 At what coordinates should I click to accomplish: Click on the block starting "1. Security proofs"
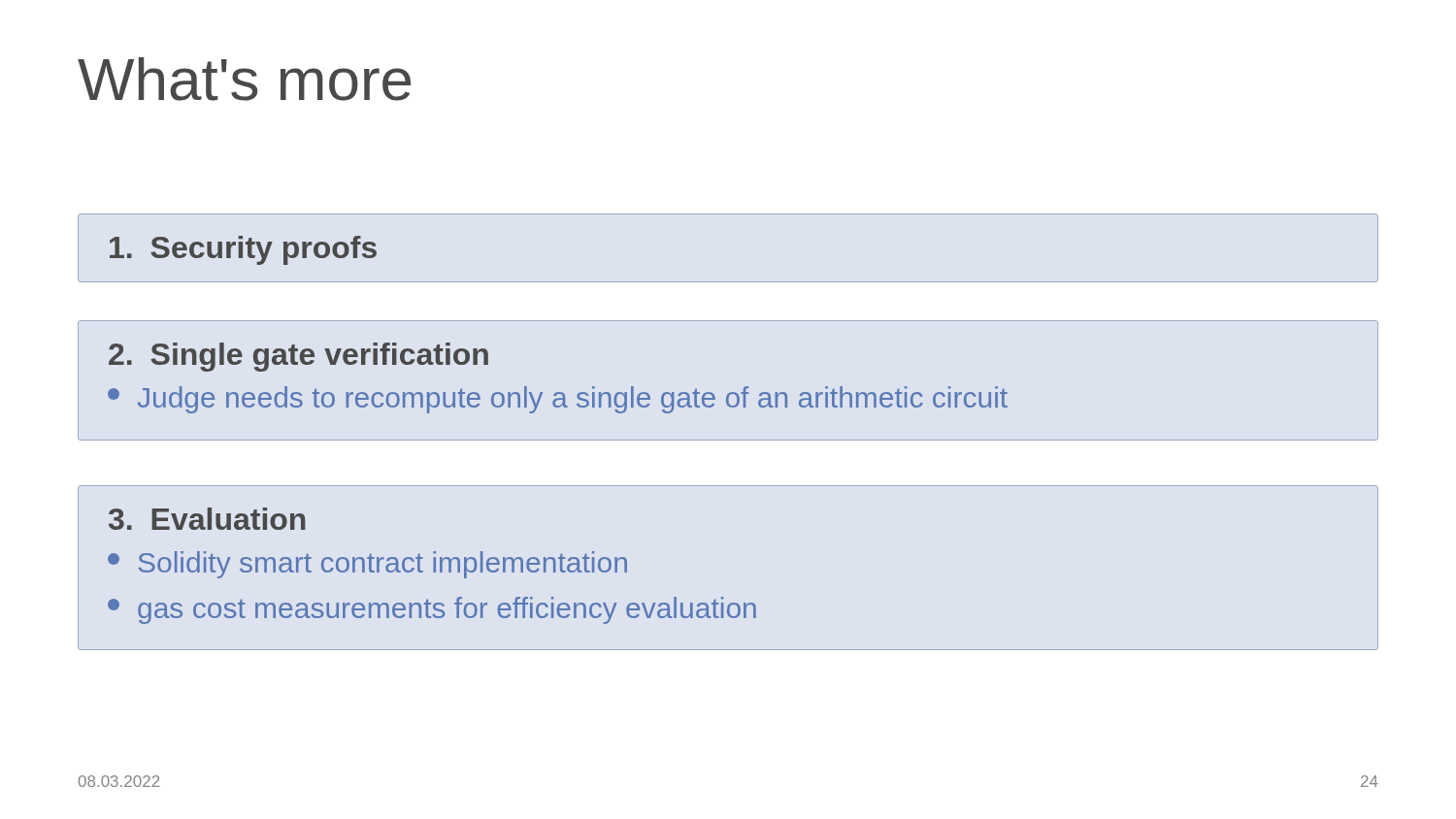pos(243,250)
